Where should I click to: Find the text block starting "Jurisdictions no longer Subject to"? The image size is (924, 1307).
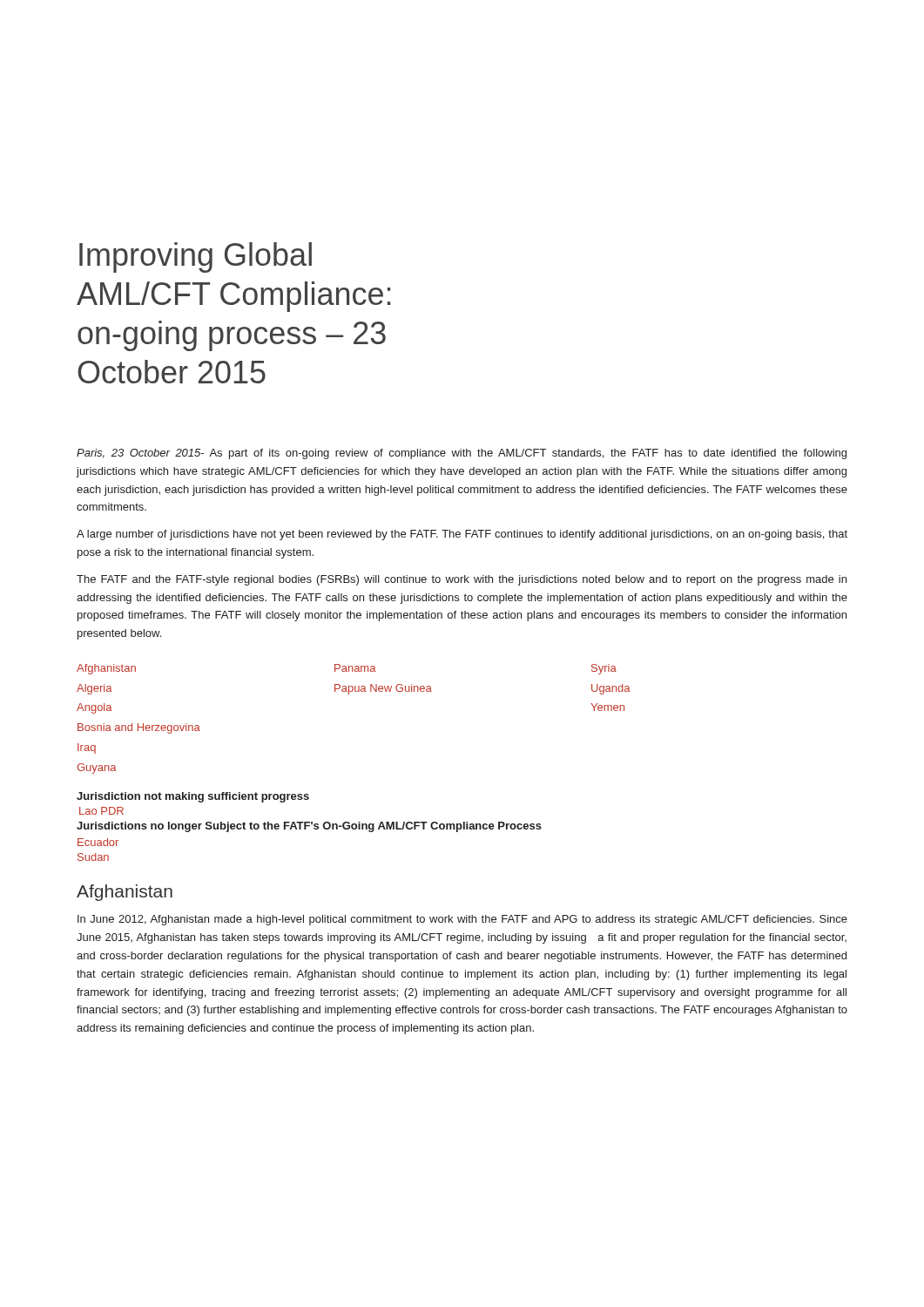point(309,826)
